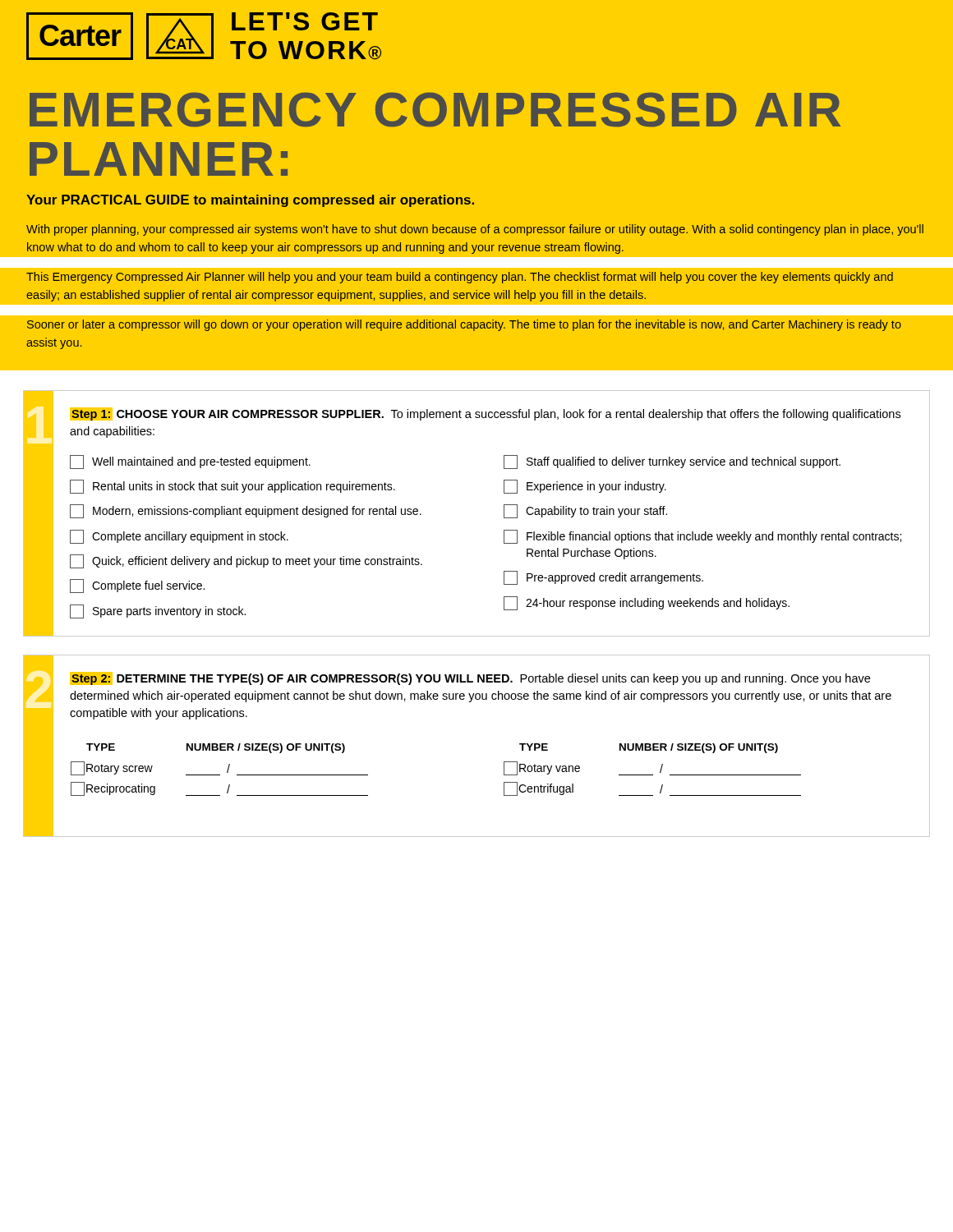Navigate to the region starting "EMERGENCY COMPRESSED AIR PLANNER:"

476,134
